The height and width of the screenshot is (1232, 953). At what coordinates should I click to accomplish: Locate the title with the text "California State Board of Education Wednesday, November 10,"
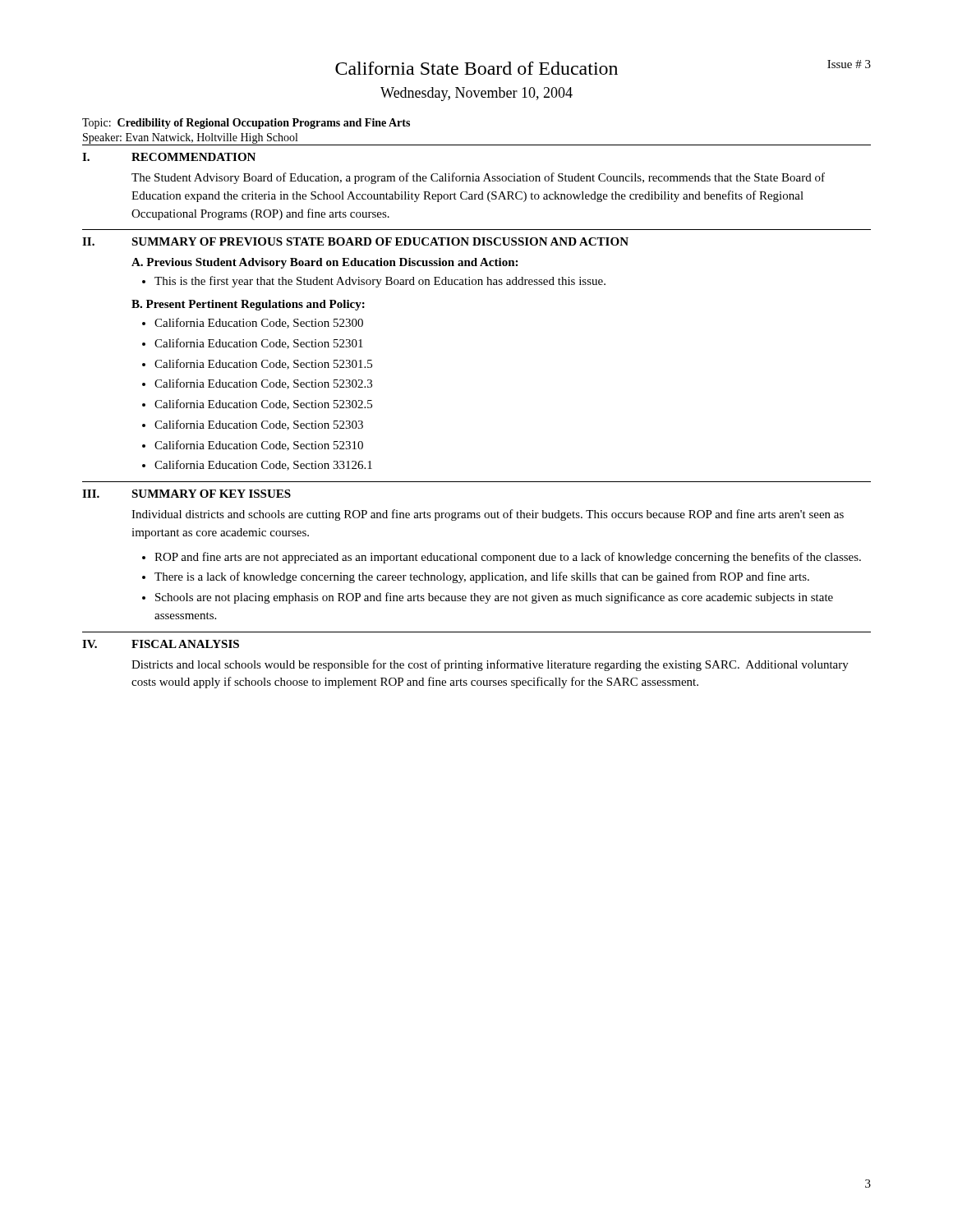(x=476, y=80)
